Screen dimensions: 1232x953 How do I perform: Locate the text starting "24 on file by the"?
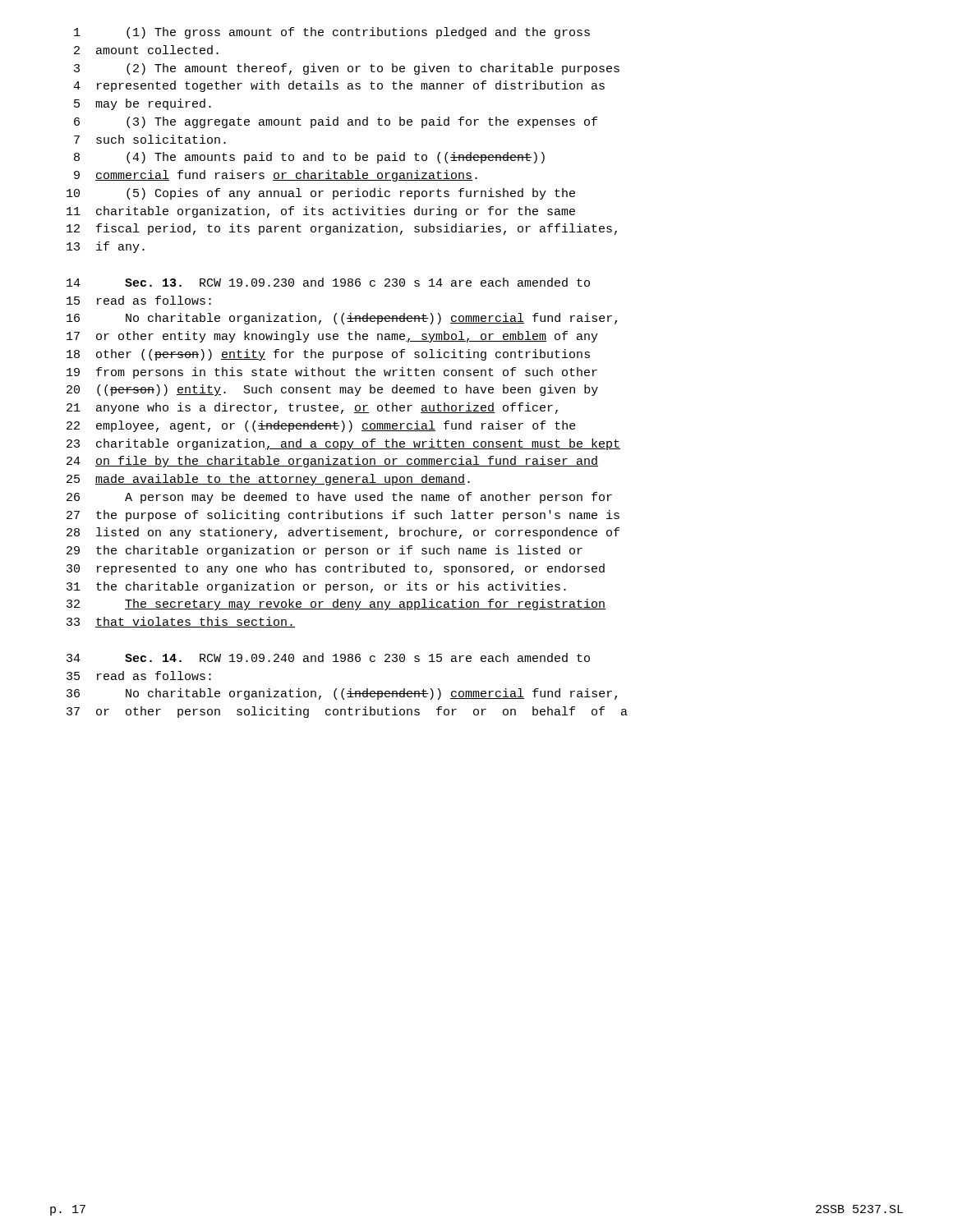click(x=476, y=463)
